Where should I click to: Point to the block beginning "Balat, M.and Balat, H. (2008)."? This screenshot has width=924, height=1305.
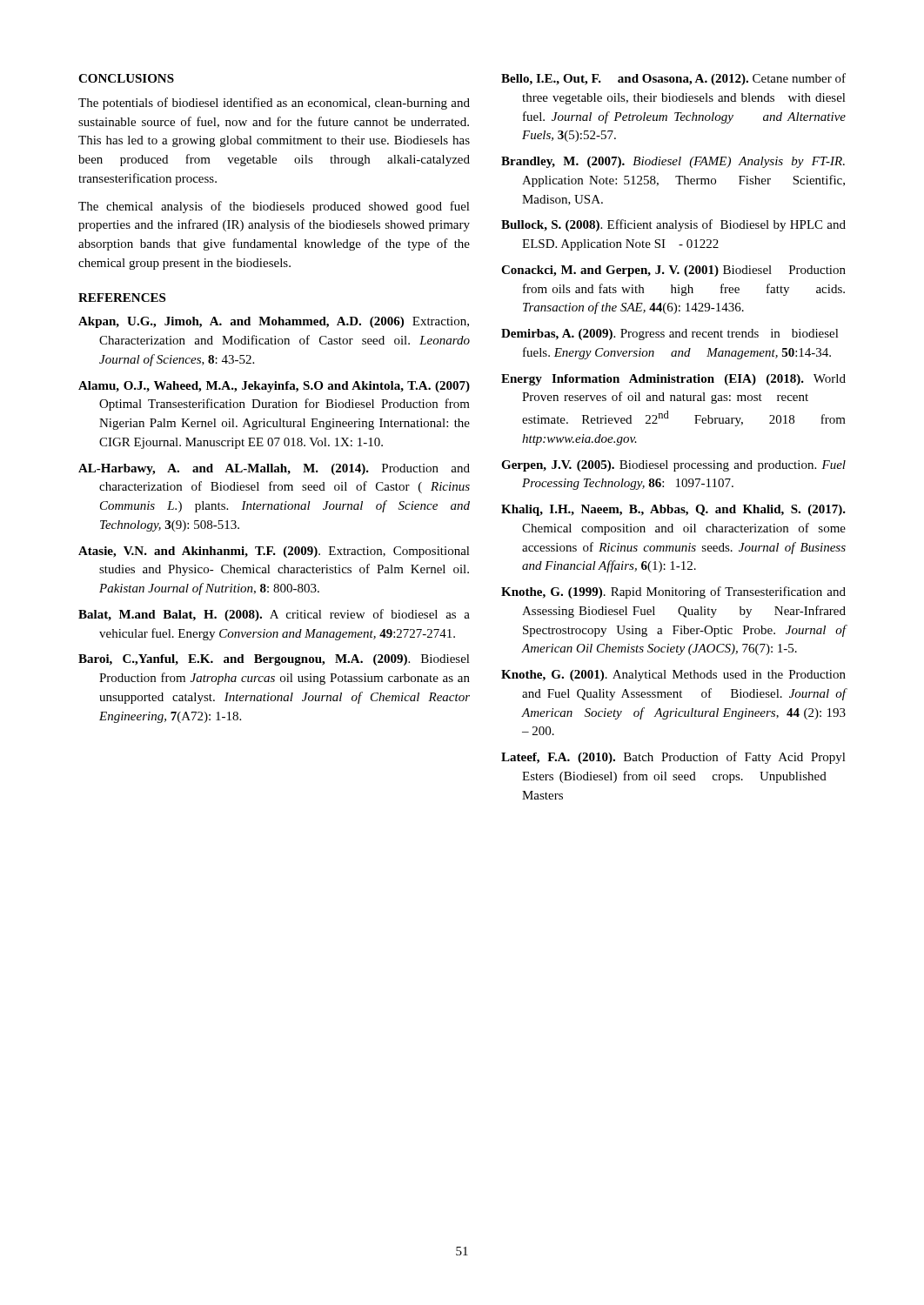274,623
